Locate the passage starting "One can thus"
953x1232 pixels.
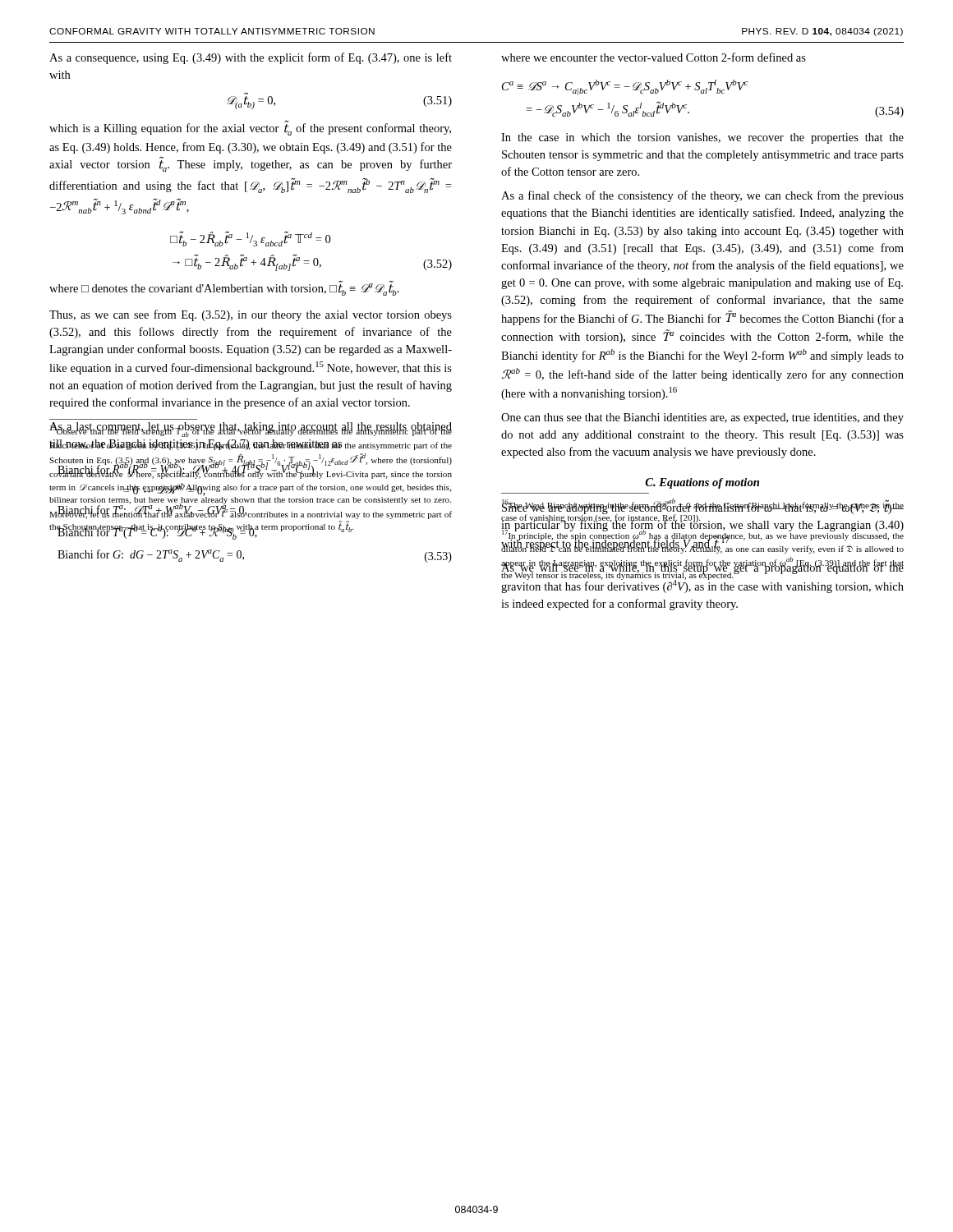(x=702, y=434)
